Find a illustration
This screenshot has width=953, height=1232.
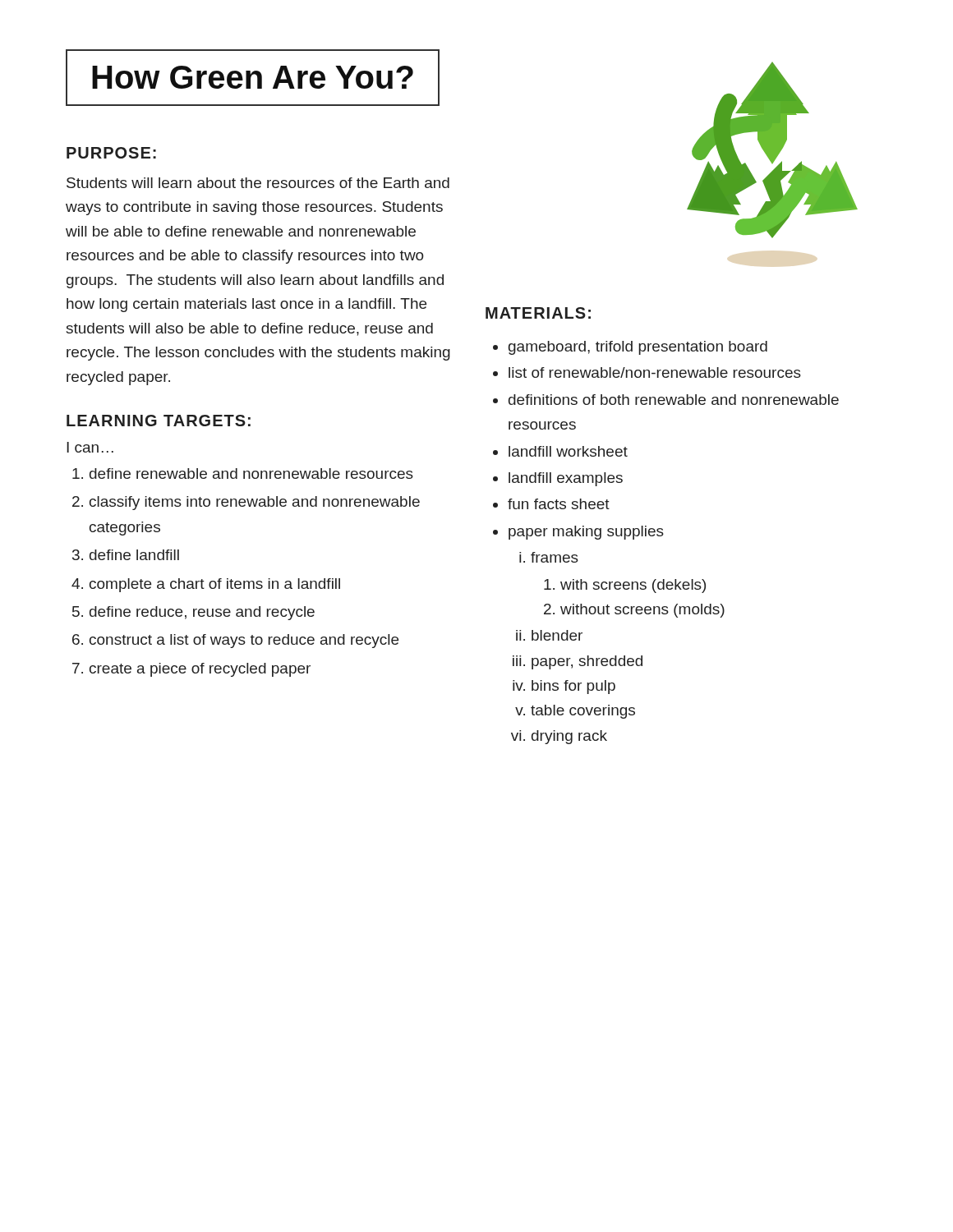point(772,160)
